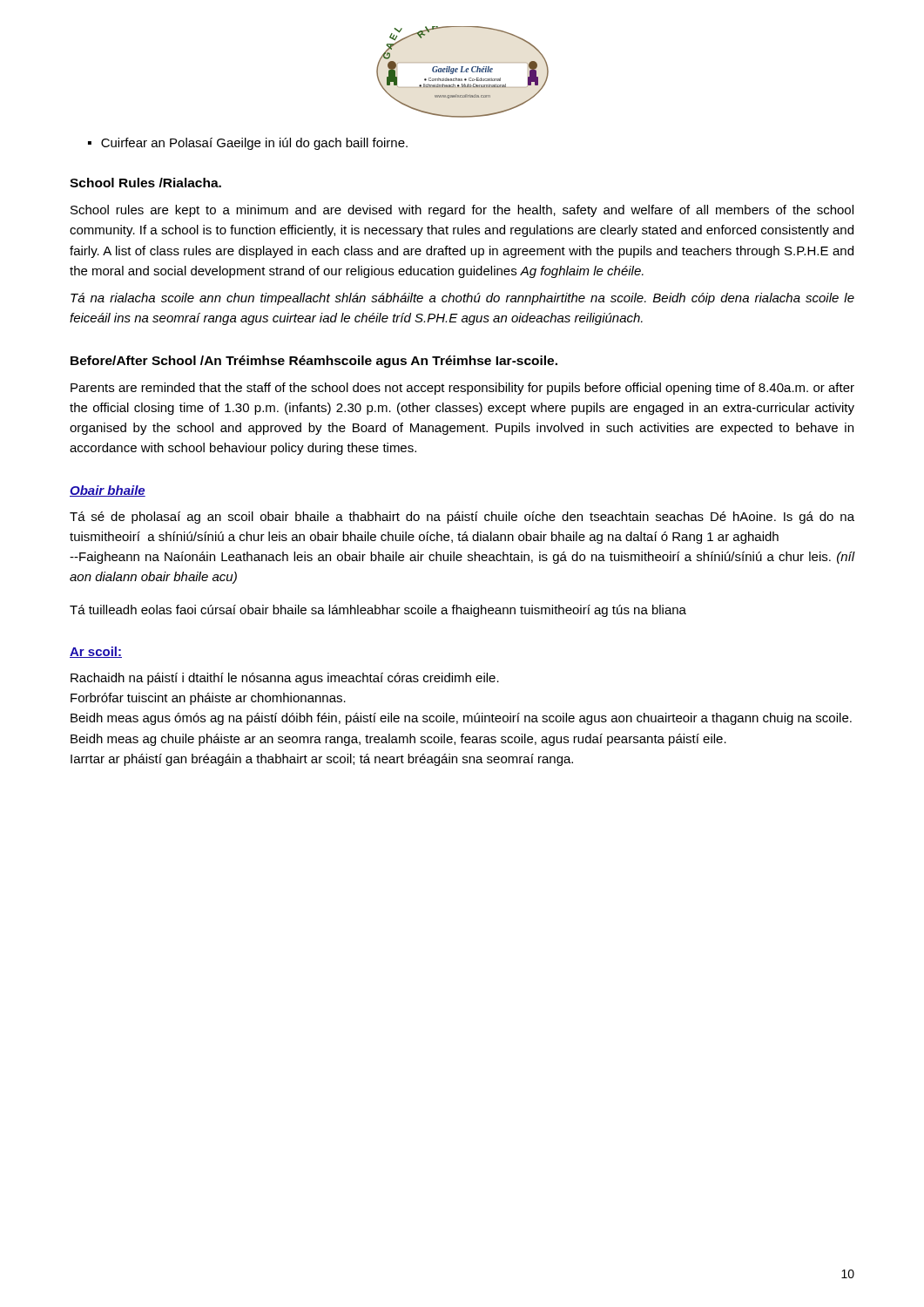The image size is (924, 1307).
Task: Locate the text block that reads "Tá sé de pholasaí ag"
Action: [x=462, y=546]
